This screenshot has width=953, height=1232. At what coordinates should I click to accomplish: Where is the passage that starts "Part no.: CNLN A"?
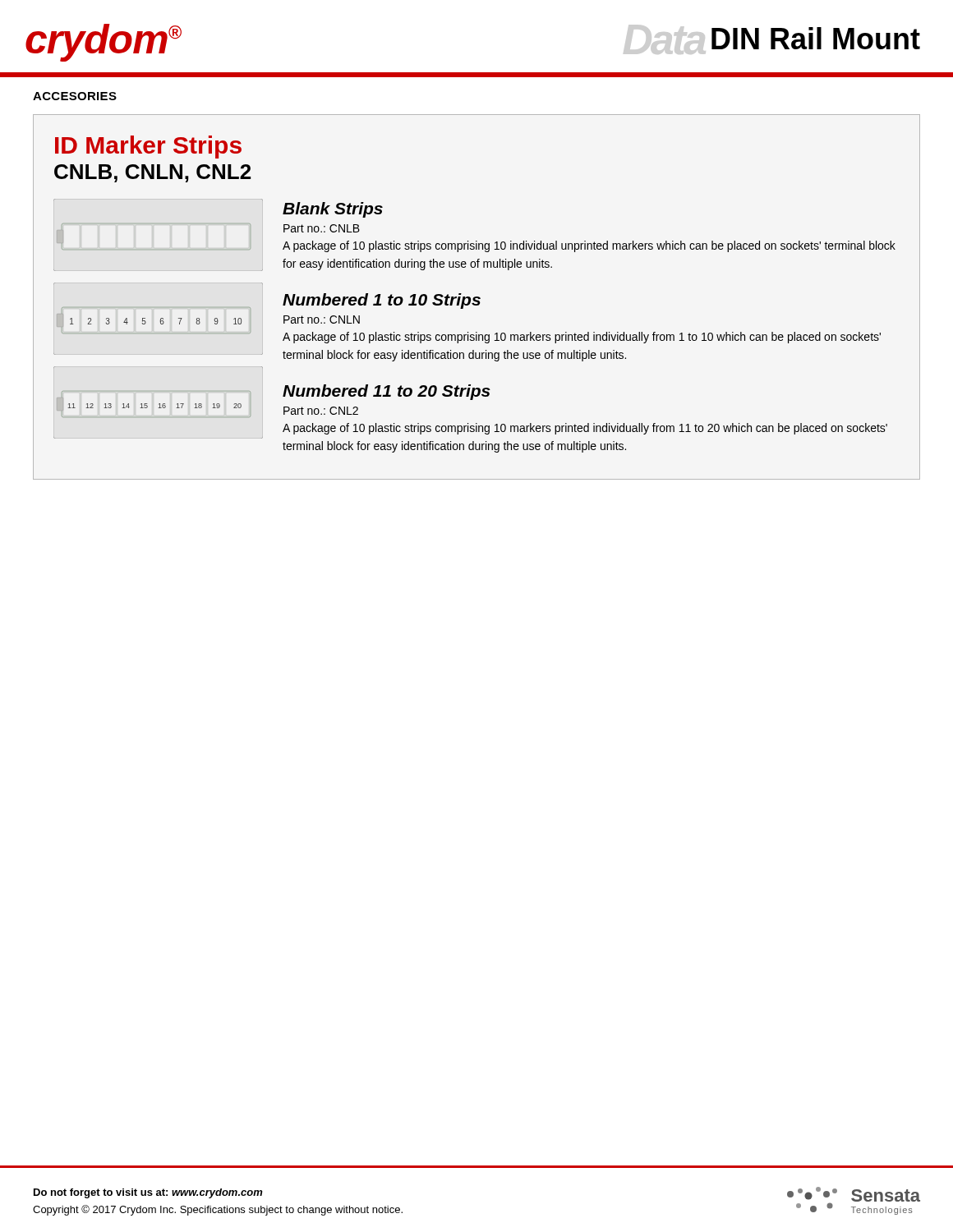tap(582, 337)
